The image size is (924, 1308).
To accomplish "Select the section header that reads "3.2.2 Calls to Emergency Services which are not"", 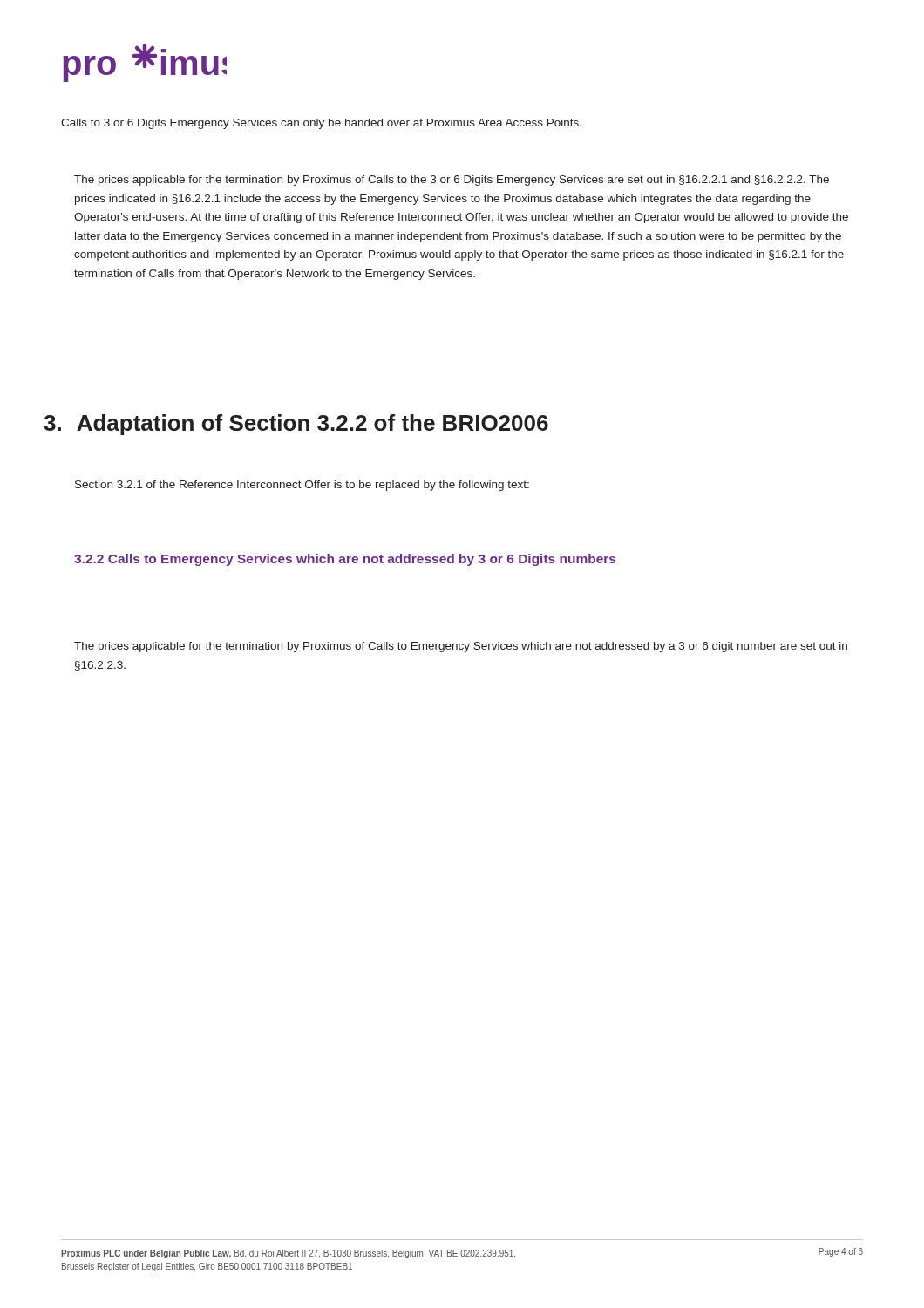I will (x=345, y=559).
